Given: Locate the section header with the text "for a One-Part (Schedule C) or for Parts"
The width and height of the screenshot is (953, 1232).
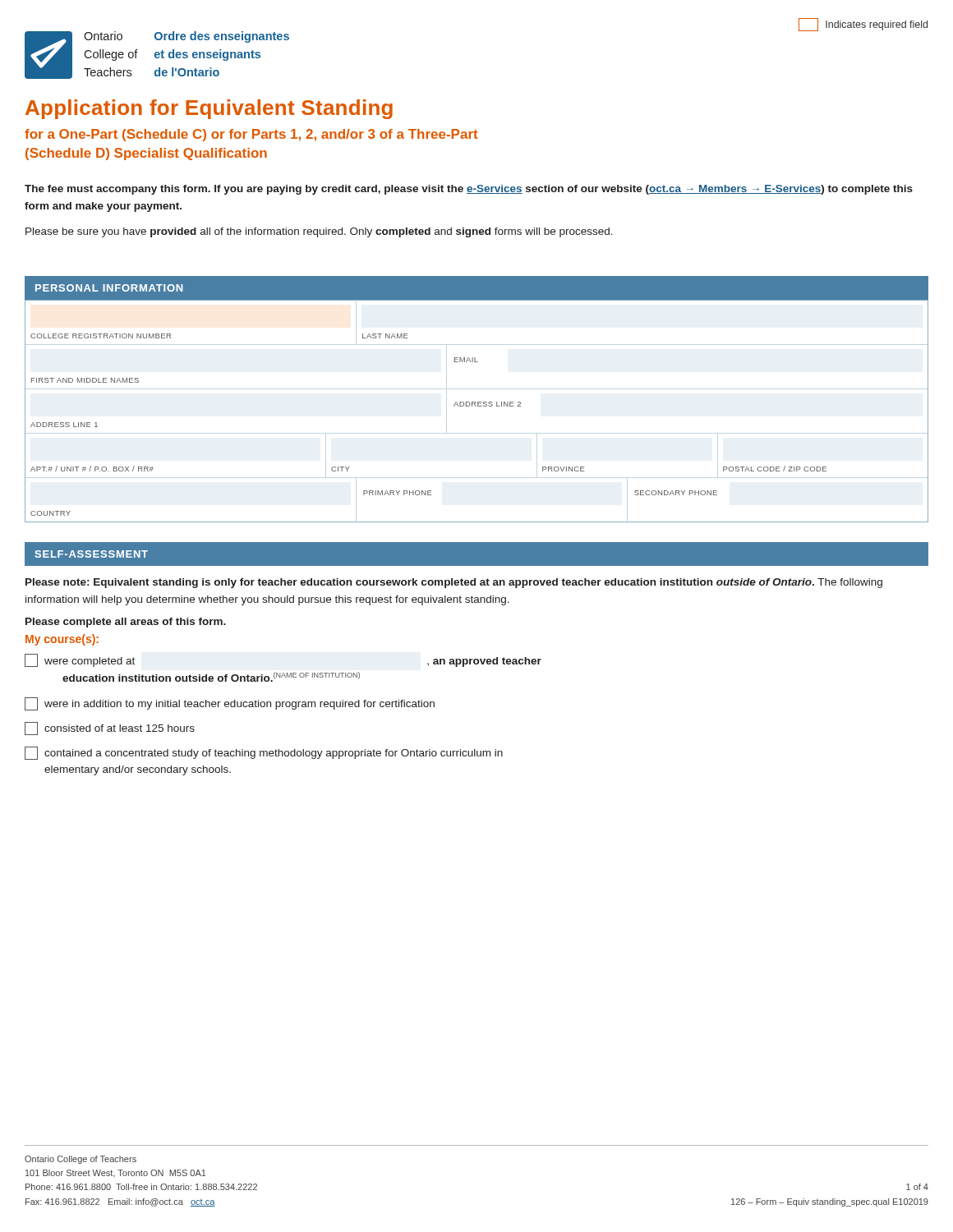Looking at the screenshot, I should 251,144.
